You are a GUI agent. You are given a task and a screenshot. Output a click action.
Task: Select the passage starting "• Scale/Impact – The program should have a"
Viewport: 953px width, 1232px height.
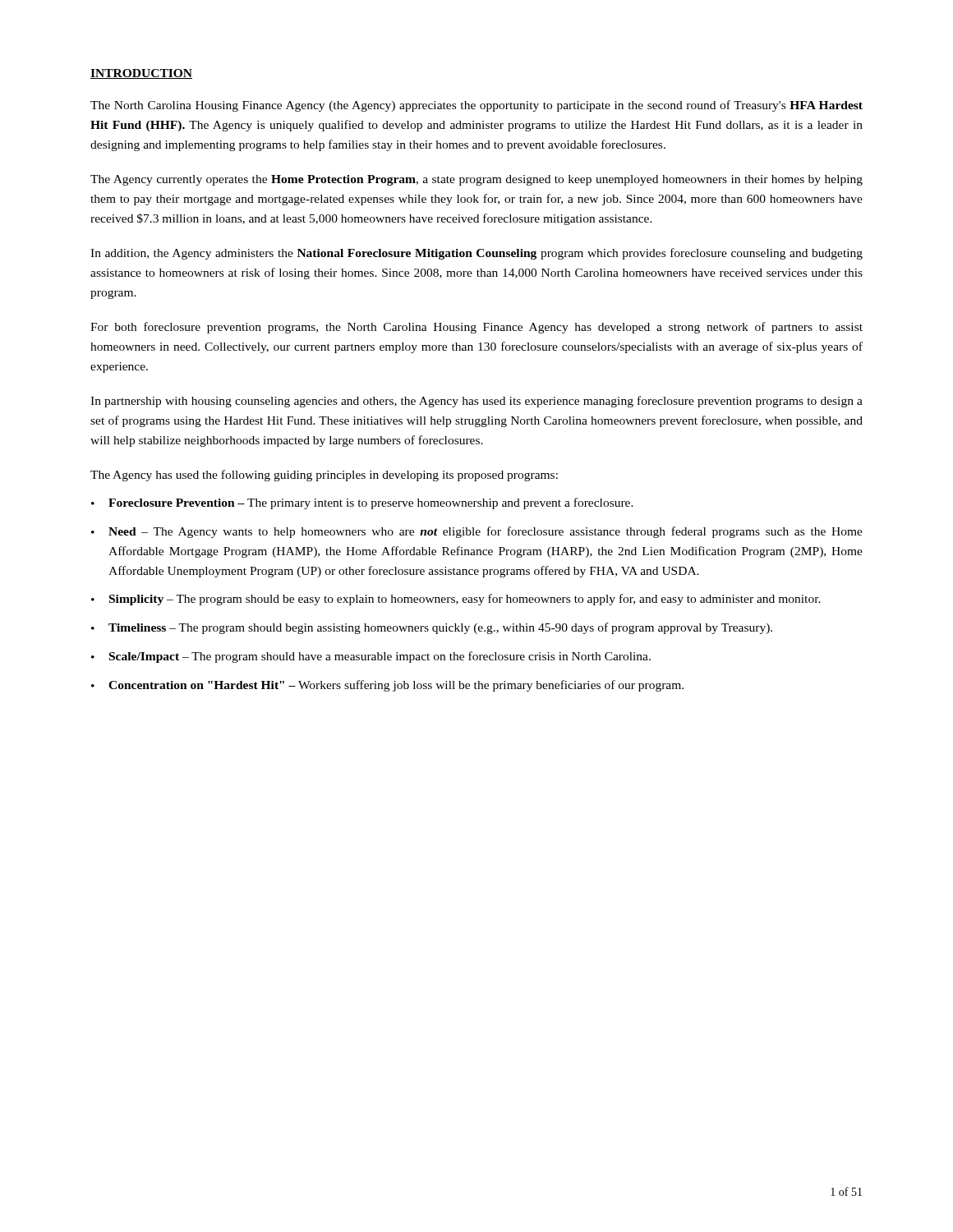point(476,657)
